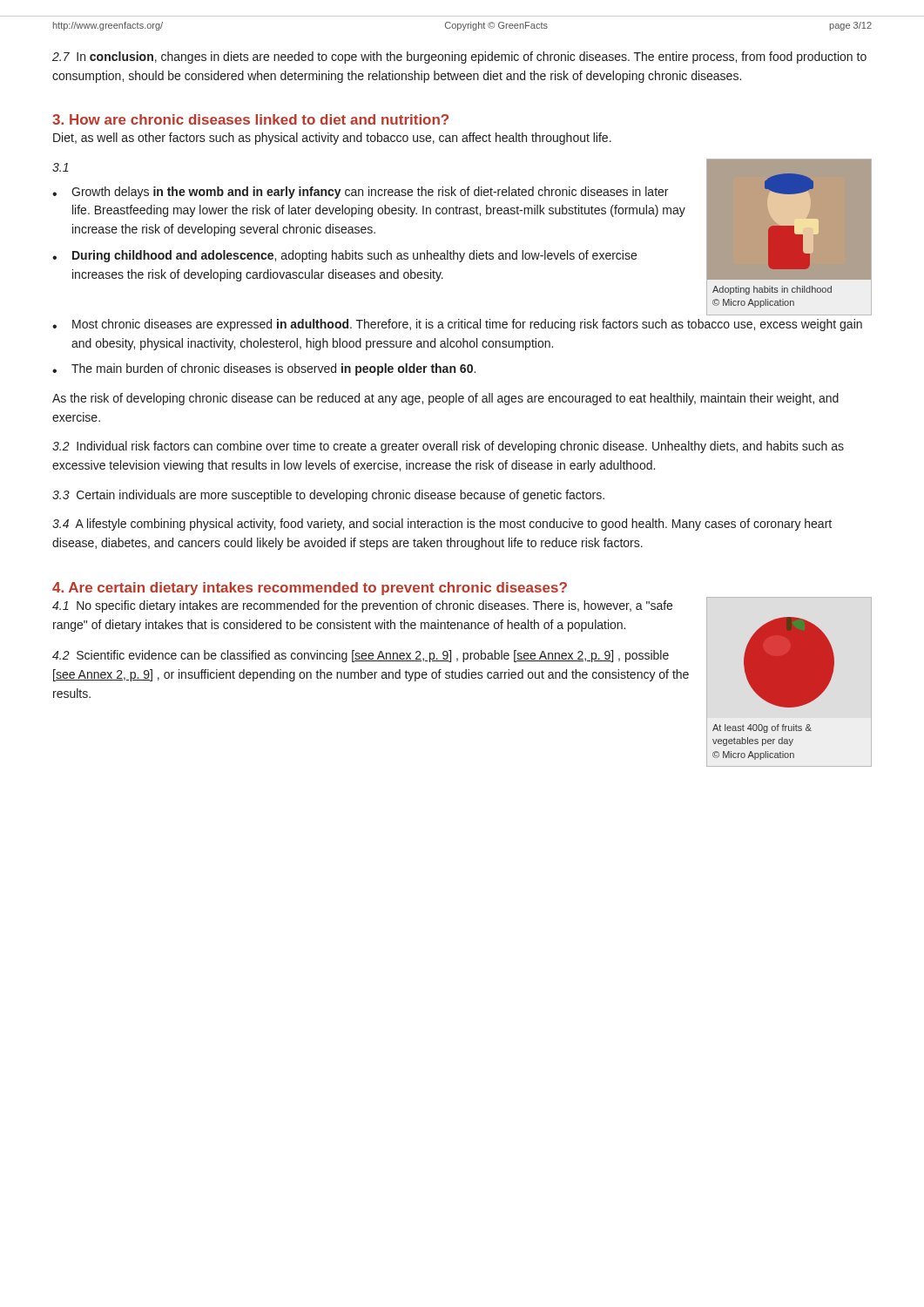Image resolution: width=924 pixels, height=1307 pixels.
Task: Point to the region starting "2 Individual risk factors can"
Action: point(448,456)
